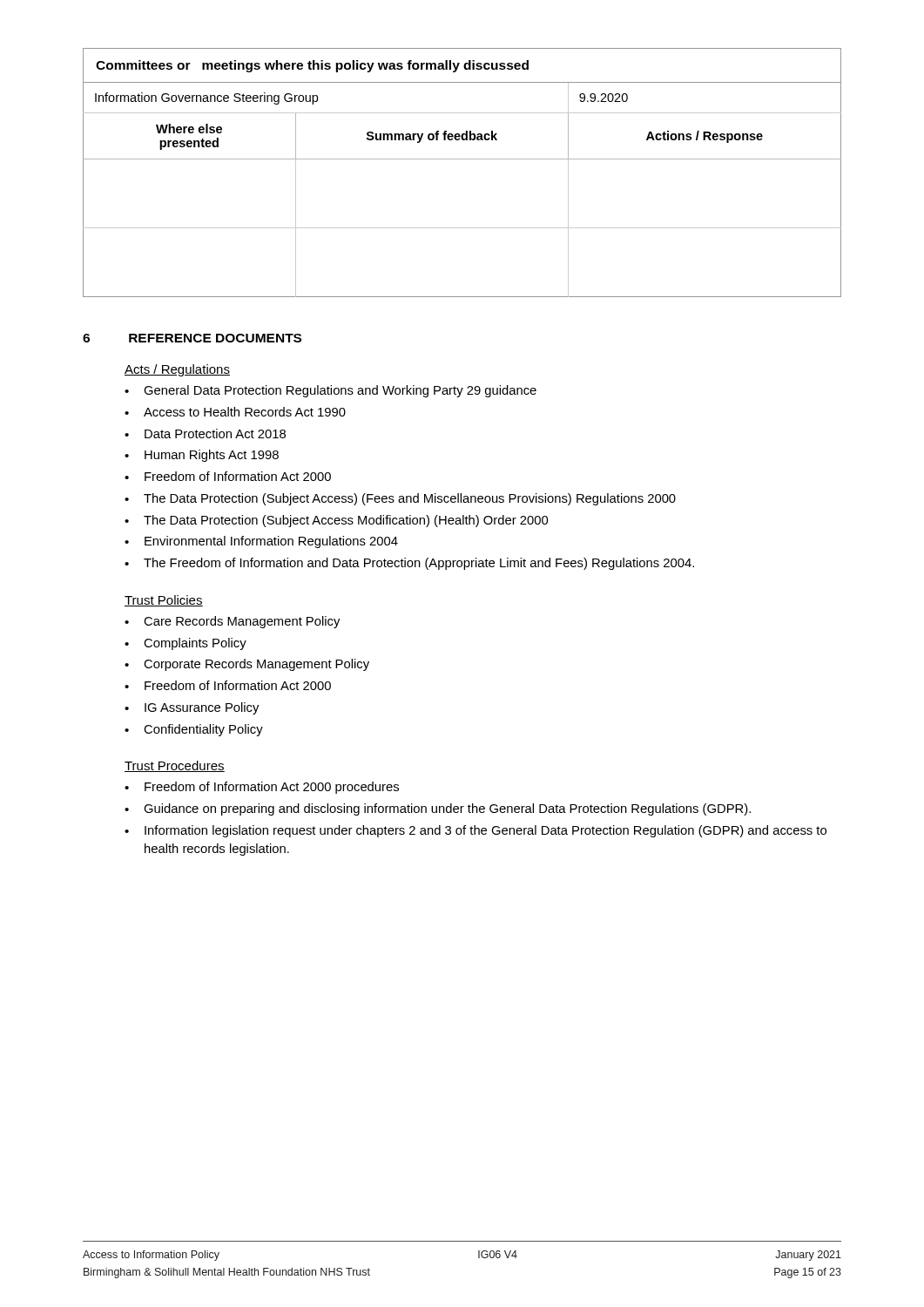This screenshot has height=1307, width=924.
Task: Navigate to the text starting "• Corporate Records"
Action: click(247, 665)
